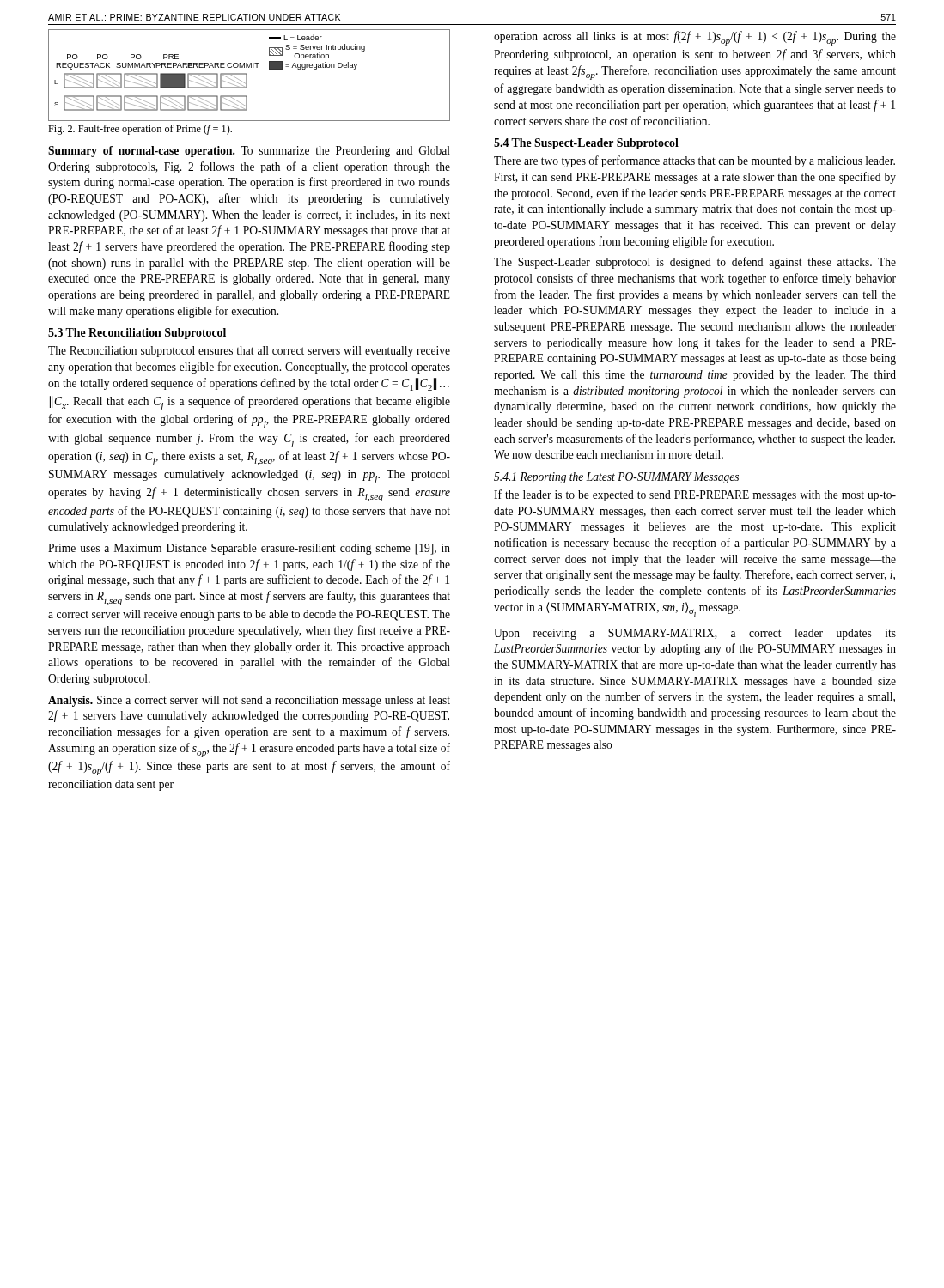Find the block on this page that starts "The Reconciliation subprotocol ensures that all correct"
944x1288 pixels.
(x=249, y=439)
